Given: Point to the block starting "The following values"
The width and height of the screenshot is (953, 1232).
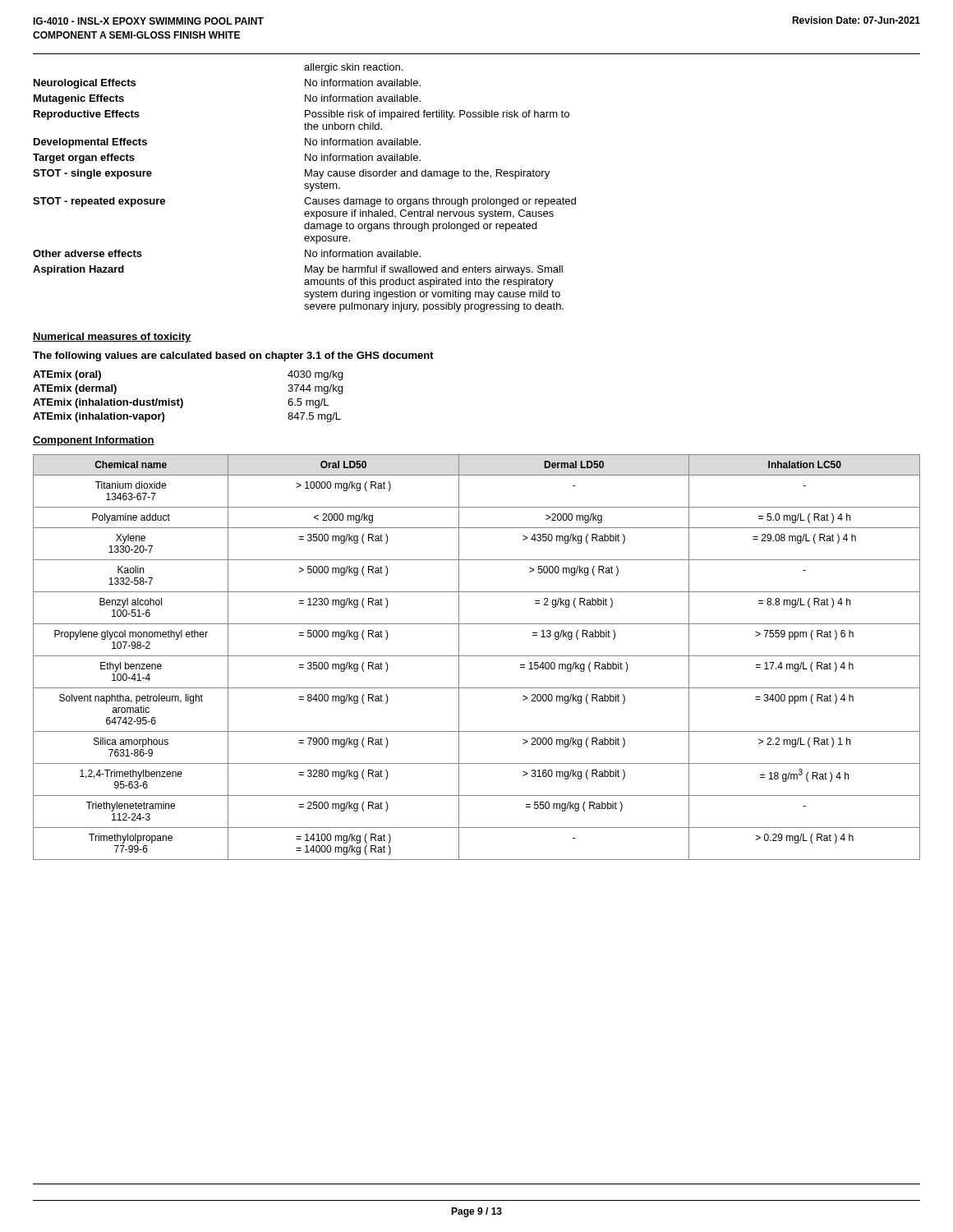Looking at the screenshot, I should (233, 355).
